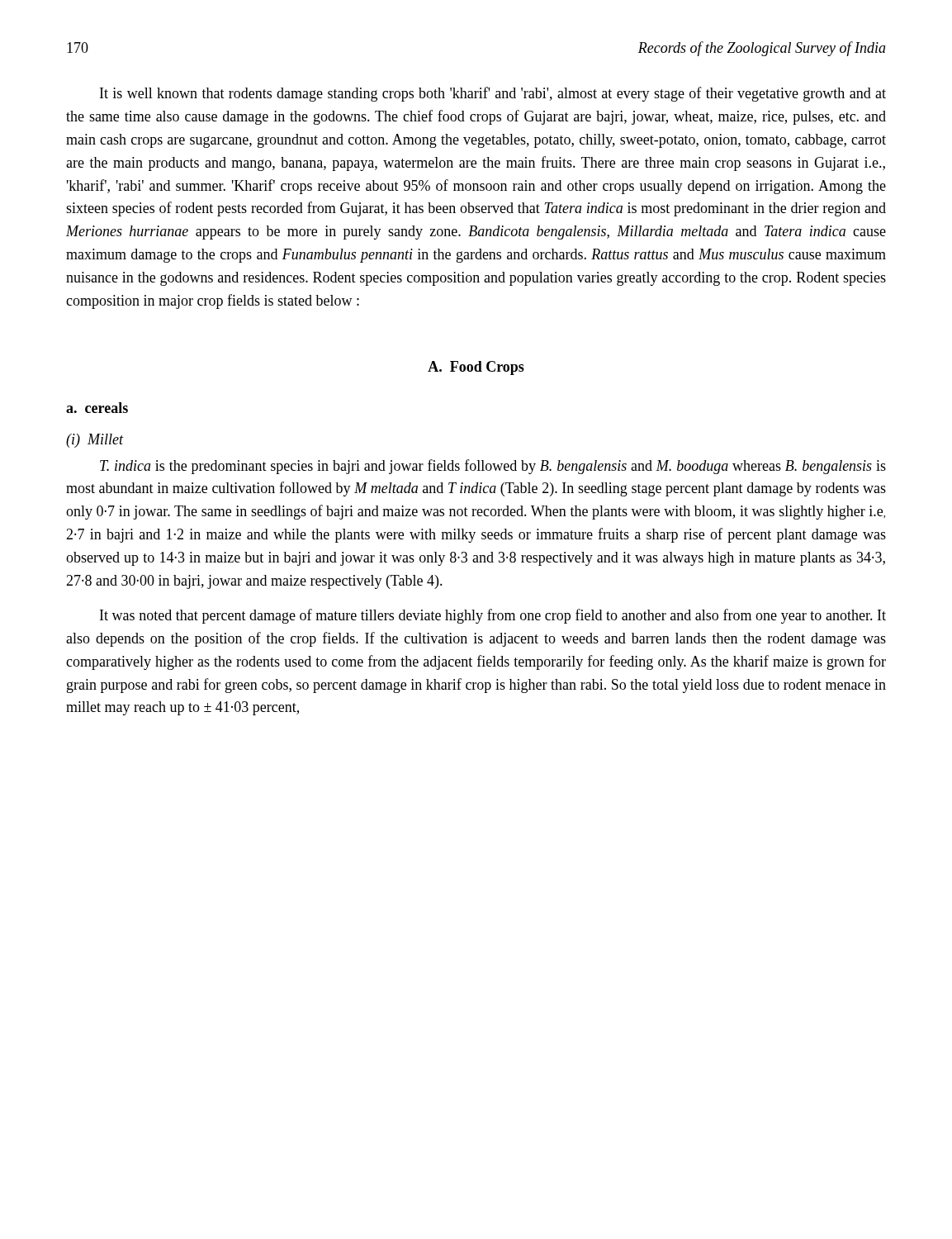Point to the block starting "A. Food Crops"
Image resolution: width=952 pixels, height=1239 pixels.
(x=476, y=367)
